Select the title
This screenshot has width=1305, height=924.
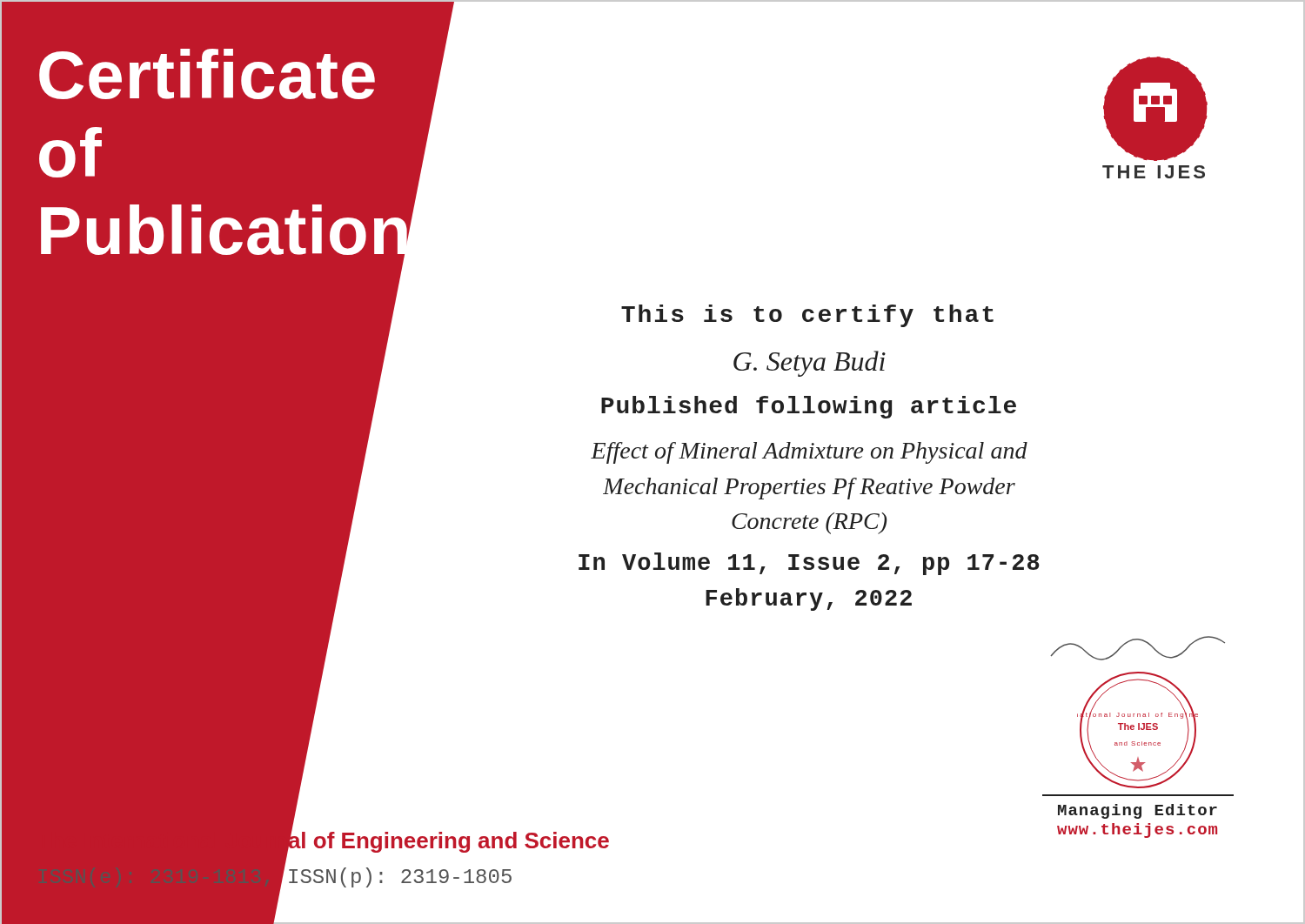tap(224, 153)
